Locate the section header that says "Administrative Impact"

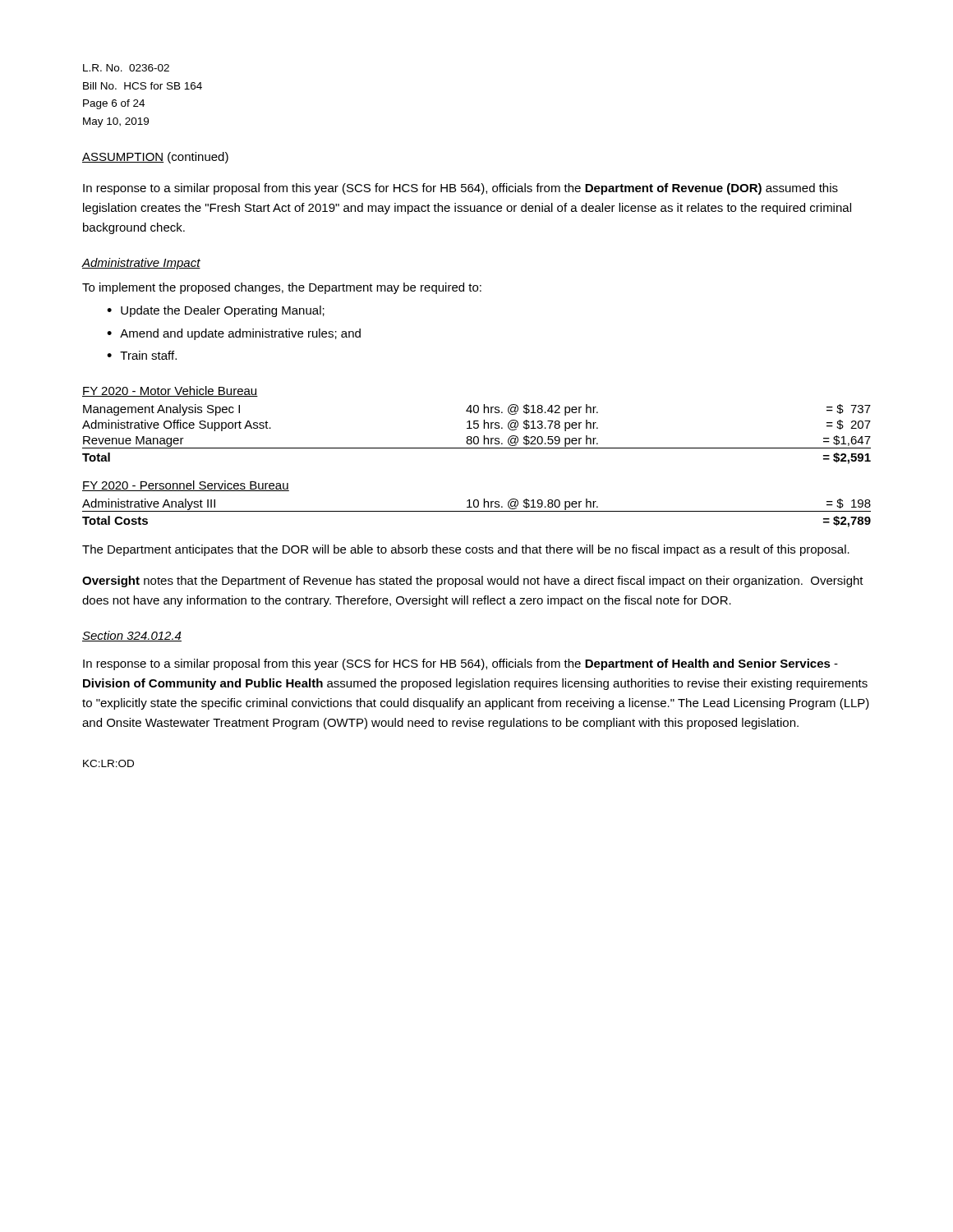pyautogui.click(x=141, y=263)
